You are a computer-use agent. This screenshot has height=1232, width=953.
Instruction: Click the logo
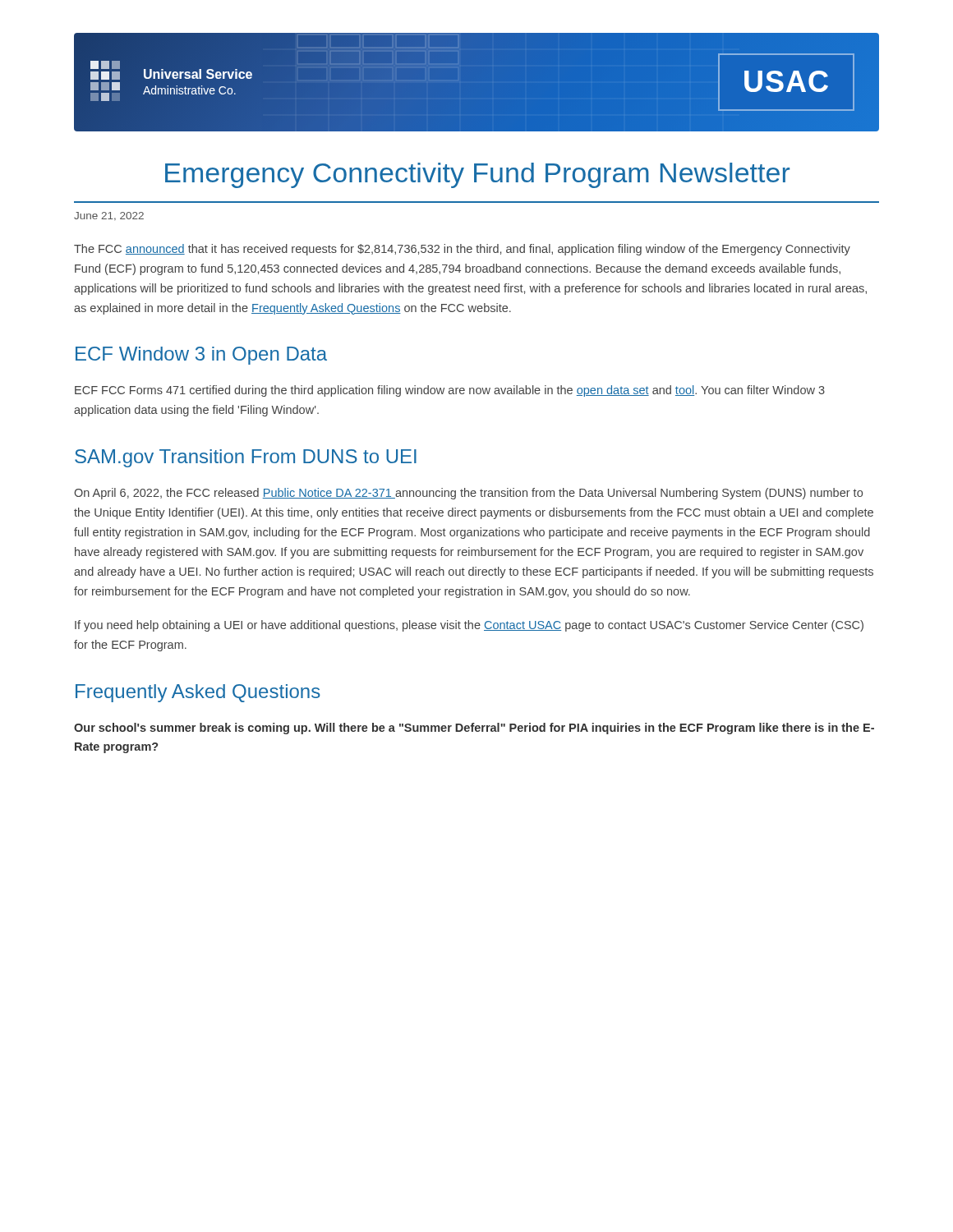476,82
